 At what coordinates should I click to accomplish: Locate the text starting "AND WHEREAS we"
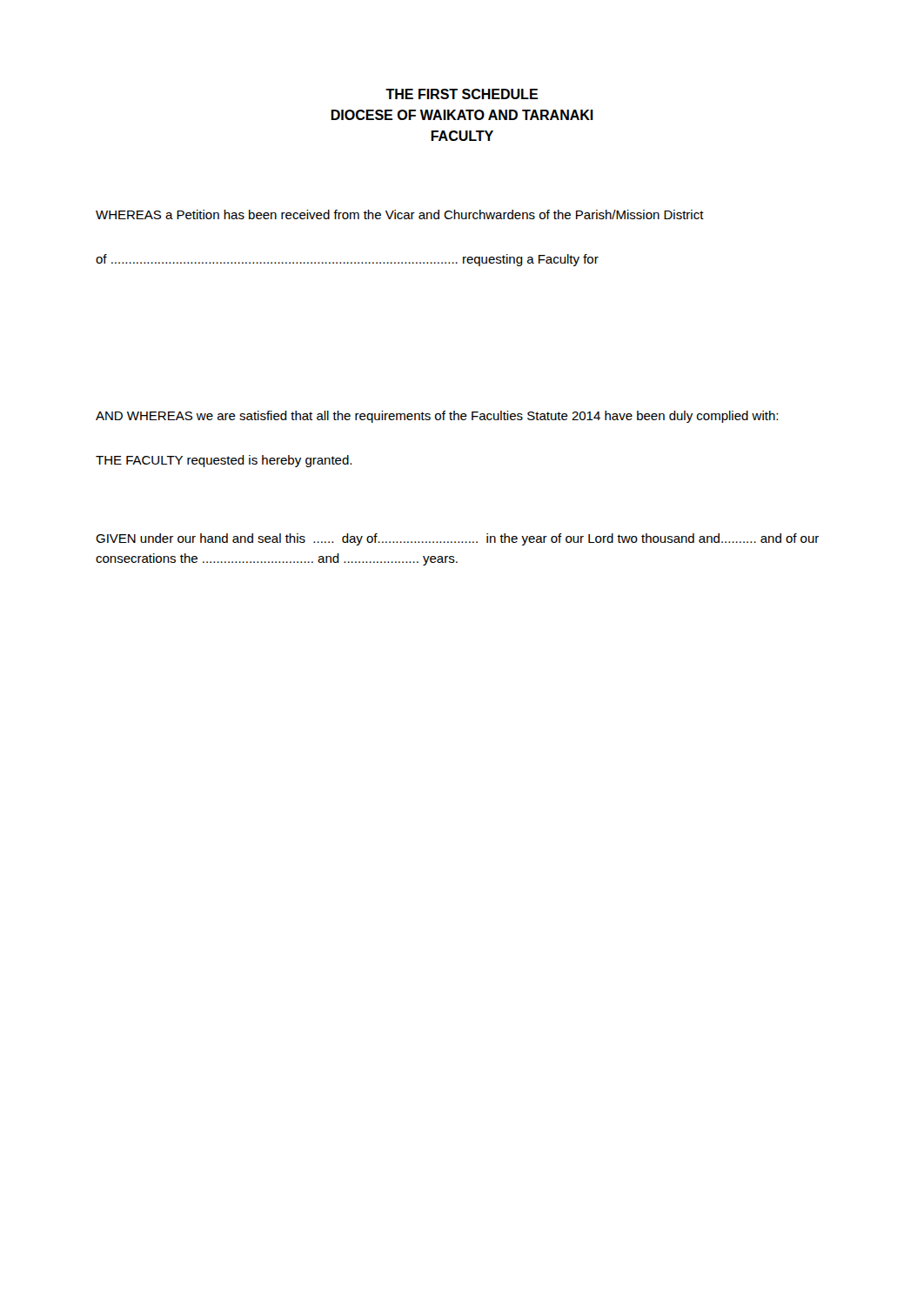tap(437, 415)
